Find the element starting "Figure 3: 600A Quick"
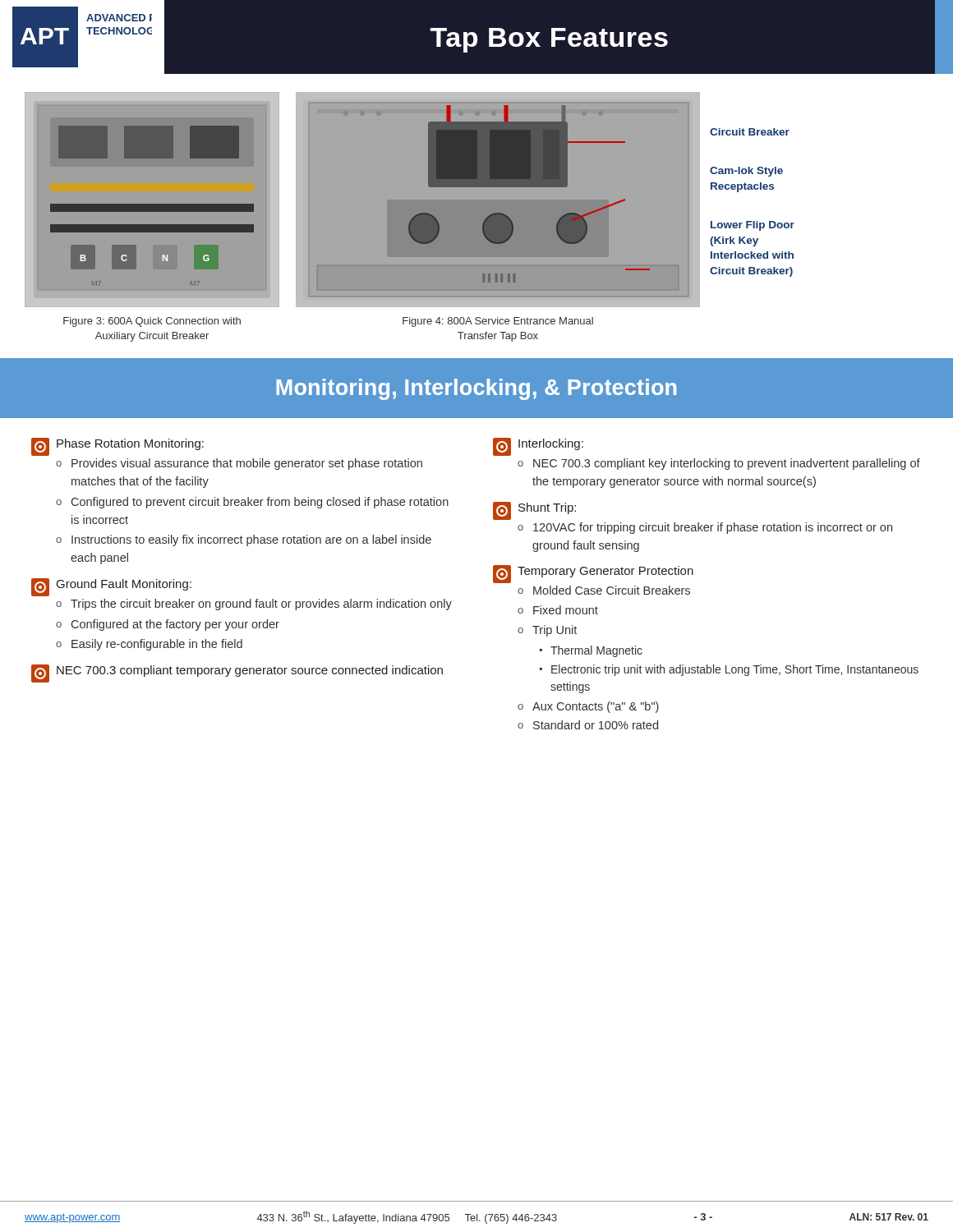 pyautogui.click(x=152, y=328)
